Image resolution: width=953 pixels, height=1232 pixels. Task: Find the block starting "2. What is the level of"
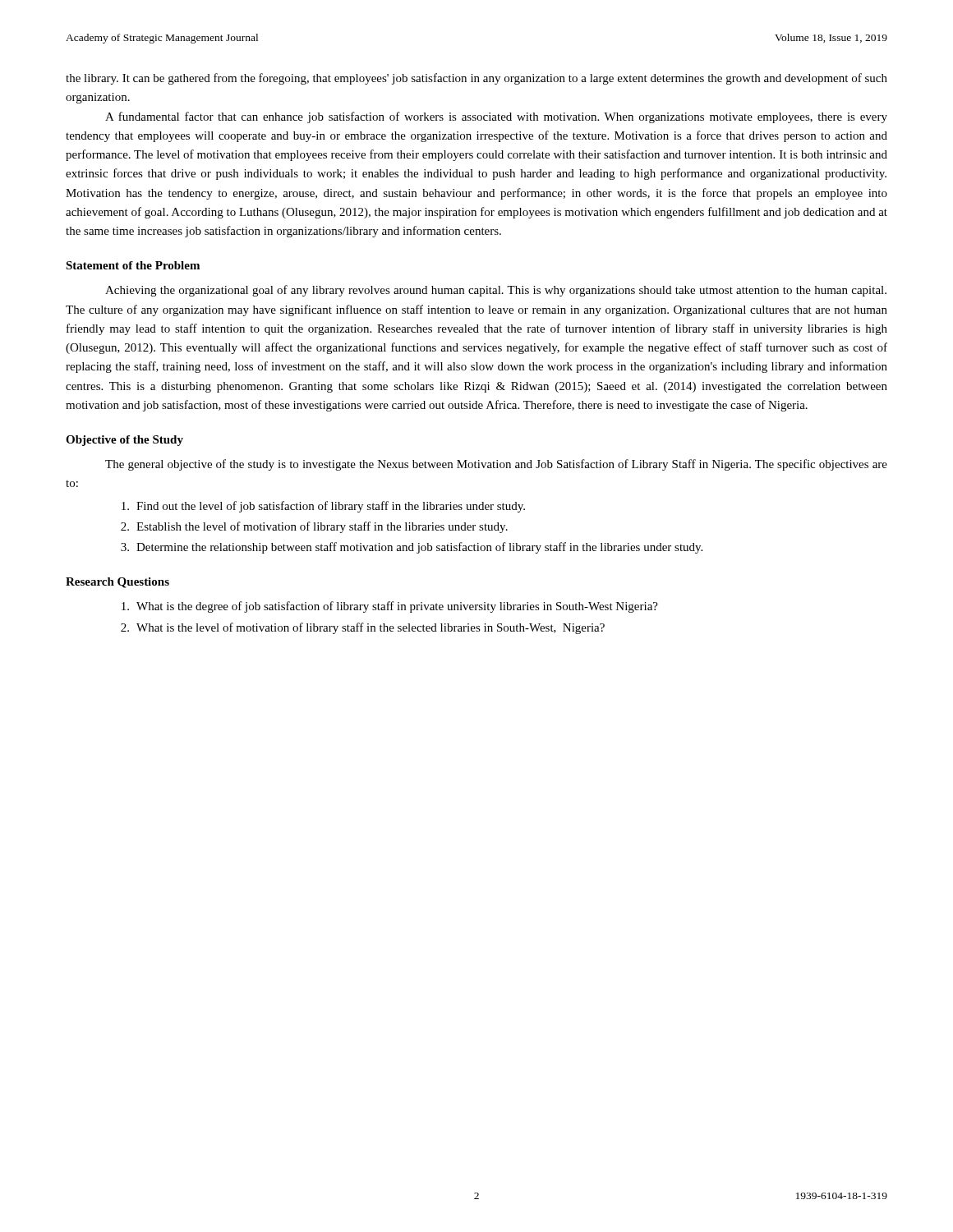coord(360,628)
